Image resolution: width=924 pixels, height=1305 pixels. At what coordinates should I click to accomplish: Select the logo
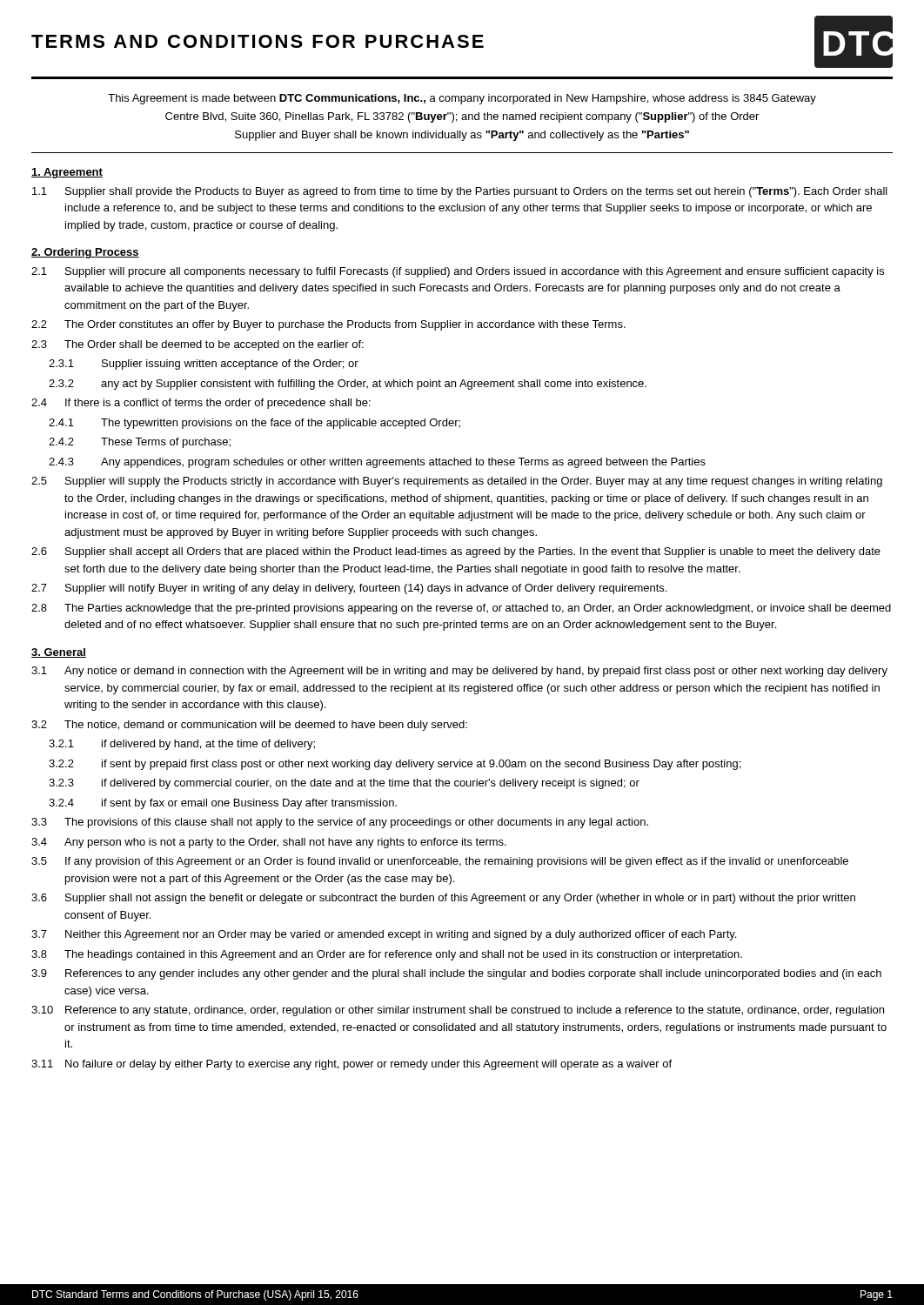[854, 42]
